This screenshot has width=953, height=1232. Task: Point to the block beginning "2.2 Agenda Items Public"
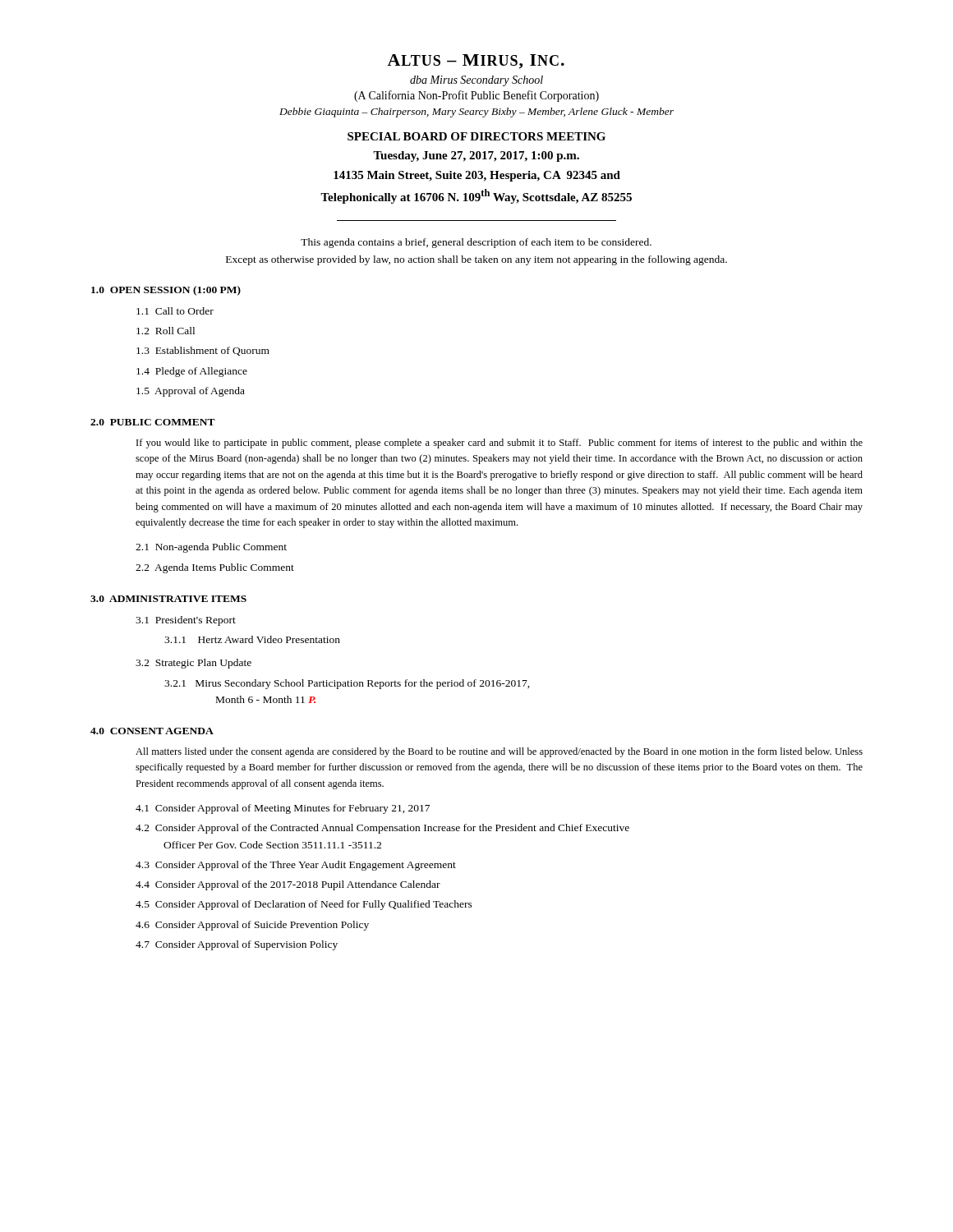coord(215,567)
